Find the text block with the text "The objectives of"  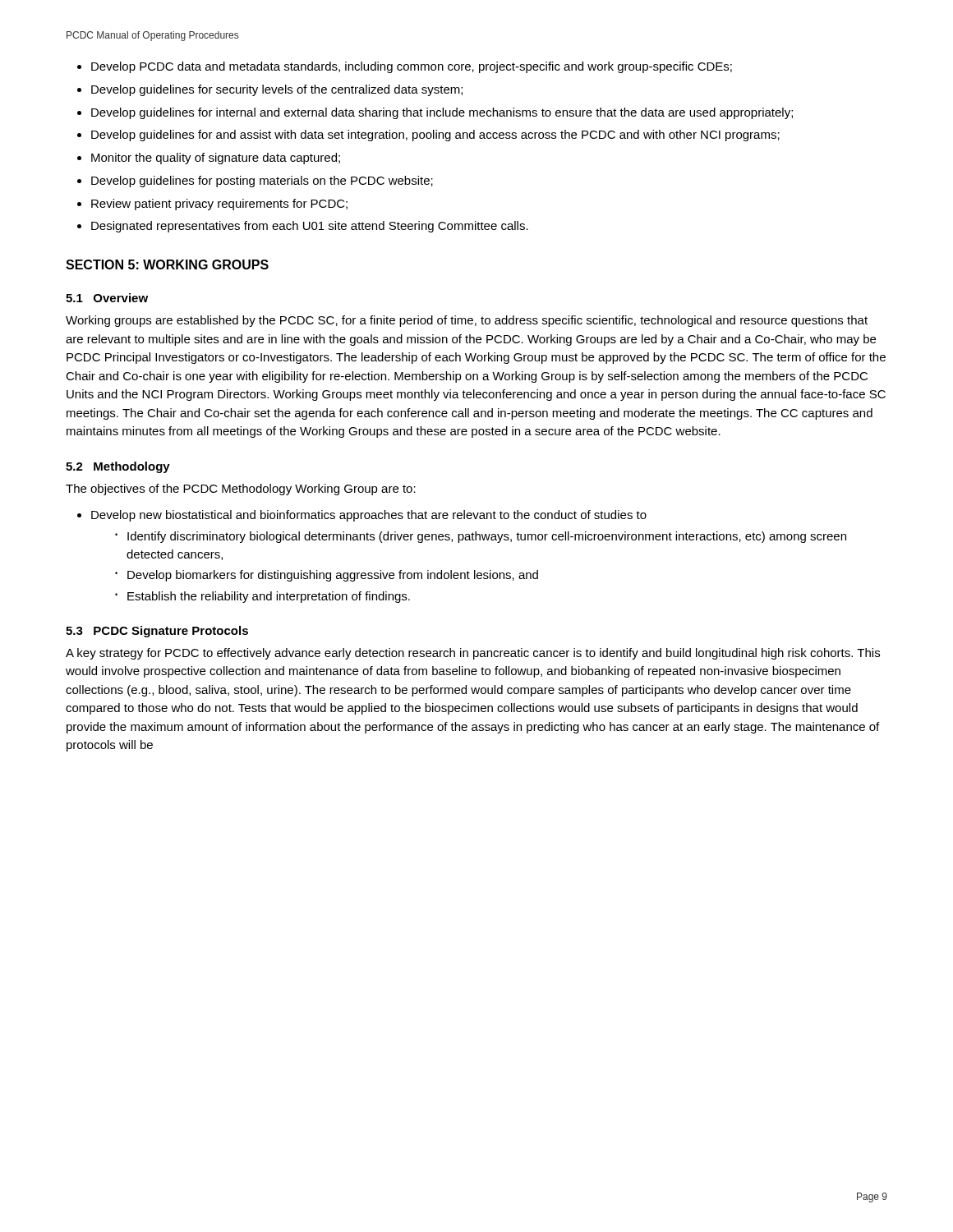(x=241, y=488)
